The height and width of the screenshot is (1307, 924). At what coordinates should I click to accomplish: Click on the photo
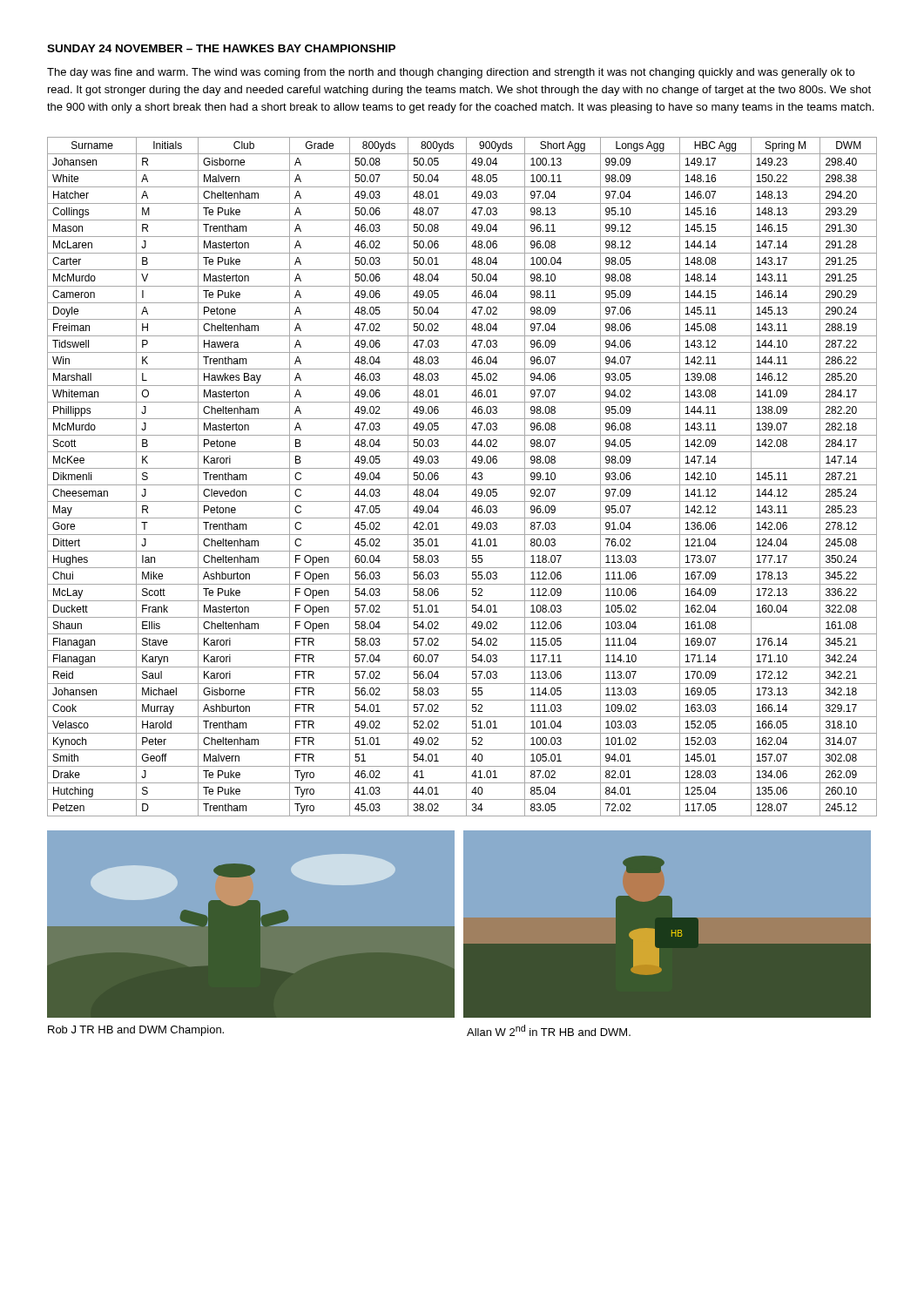tap(462, 924)
